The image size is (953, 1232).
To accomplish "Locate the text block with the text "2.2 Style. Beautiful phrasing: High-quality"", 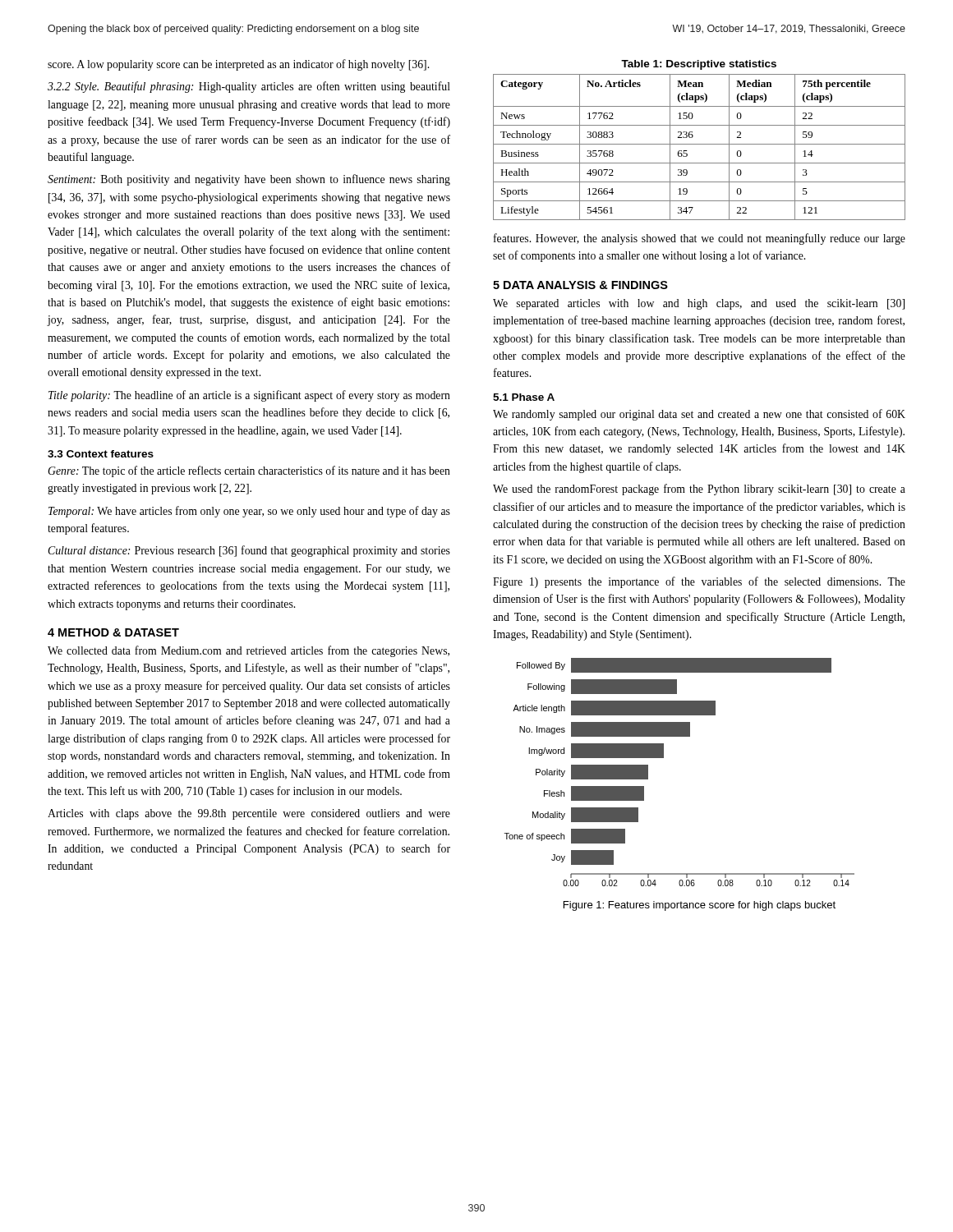I will [x=249, y=122].
